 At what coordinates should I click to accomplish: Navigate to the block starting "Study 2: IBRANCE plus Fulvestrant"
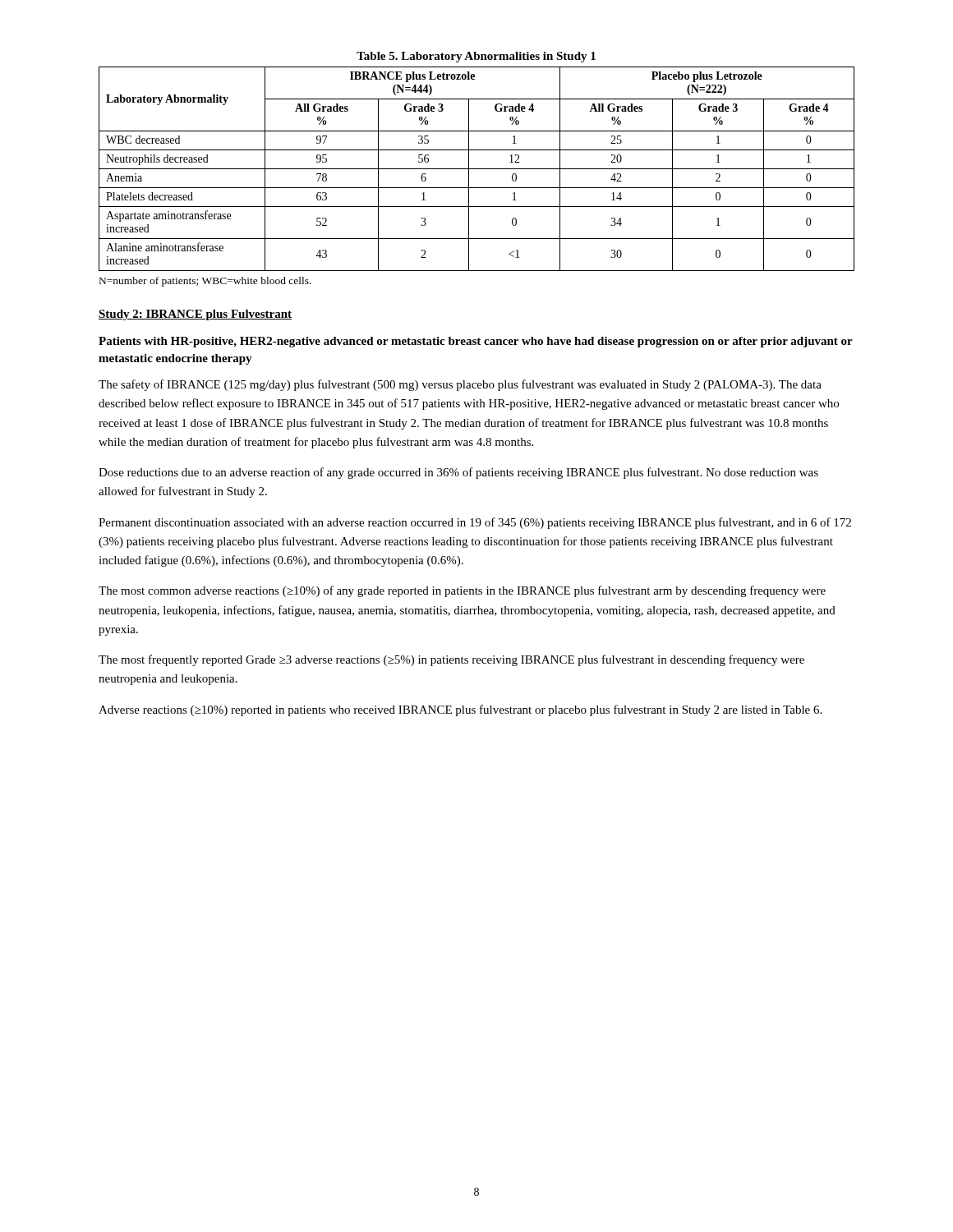(195, 314)
